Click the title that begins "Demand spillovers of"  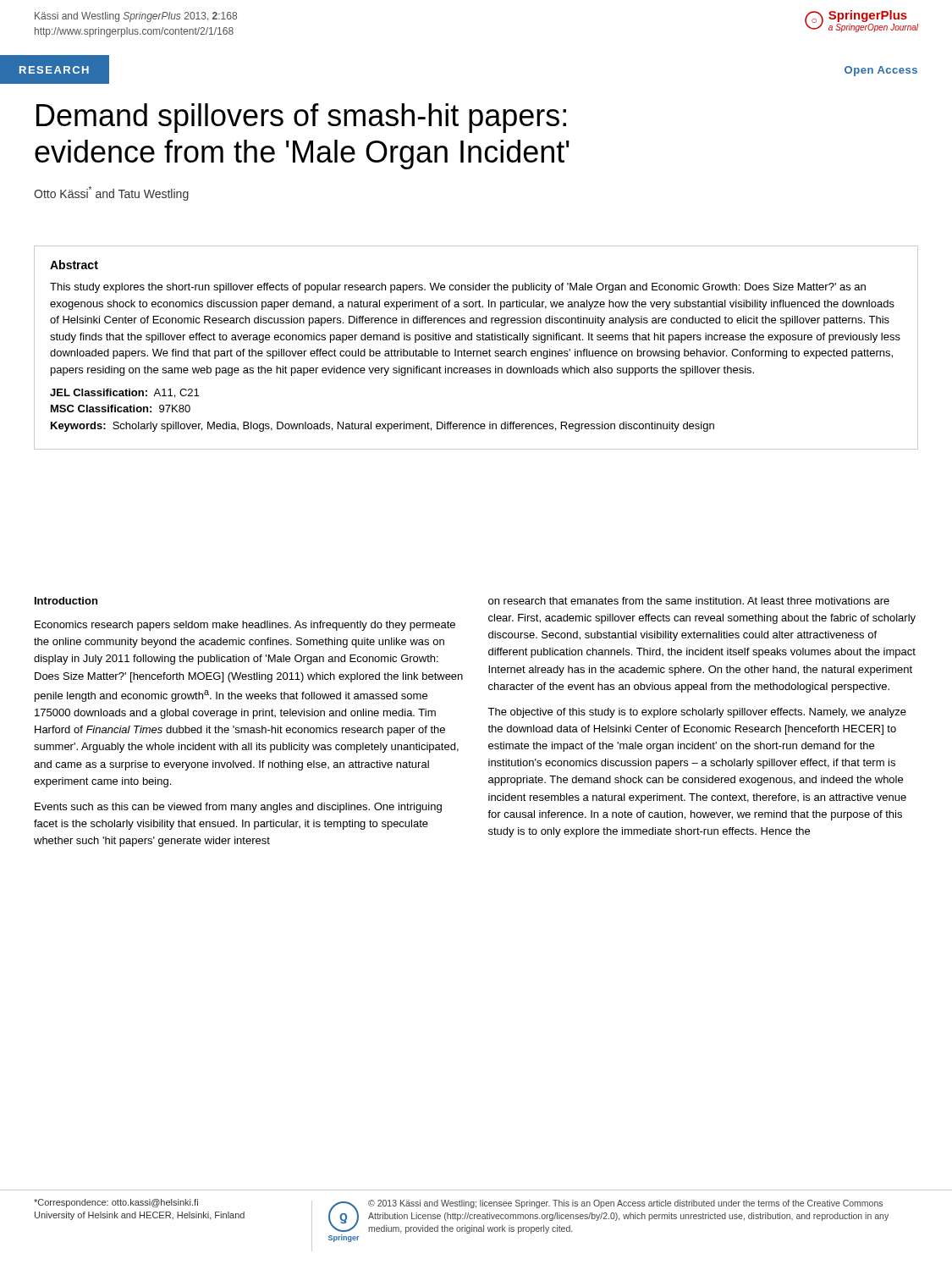tap(476, 149)
